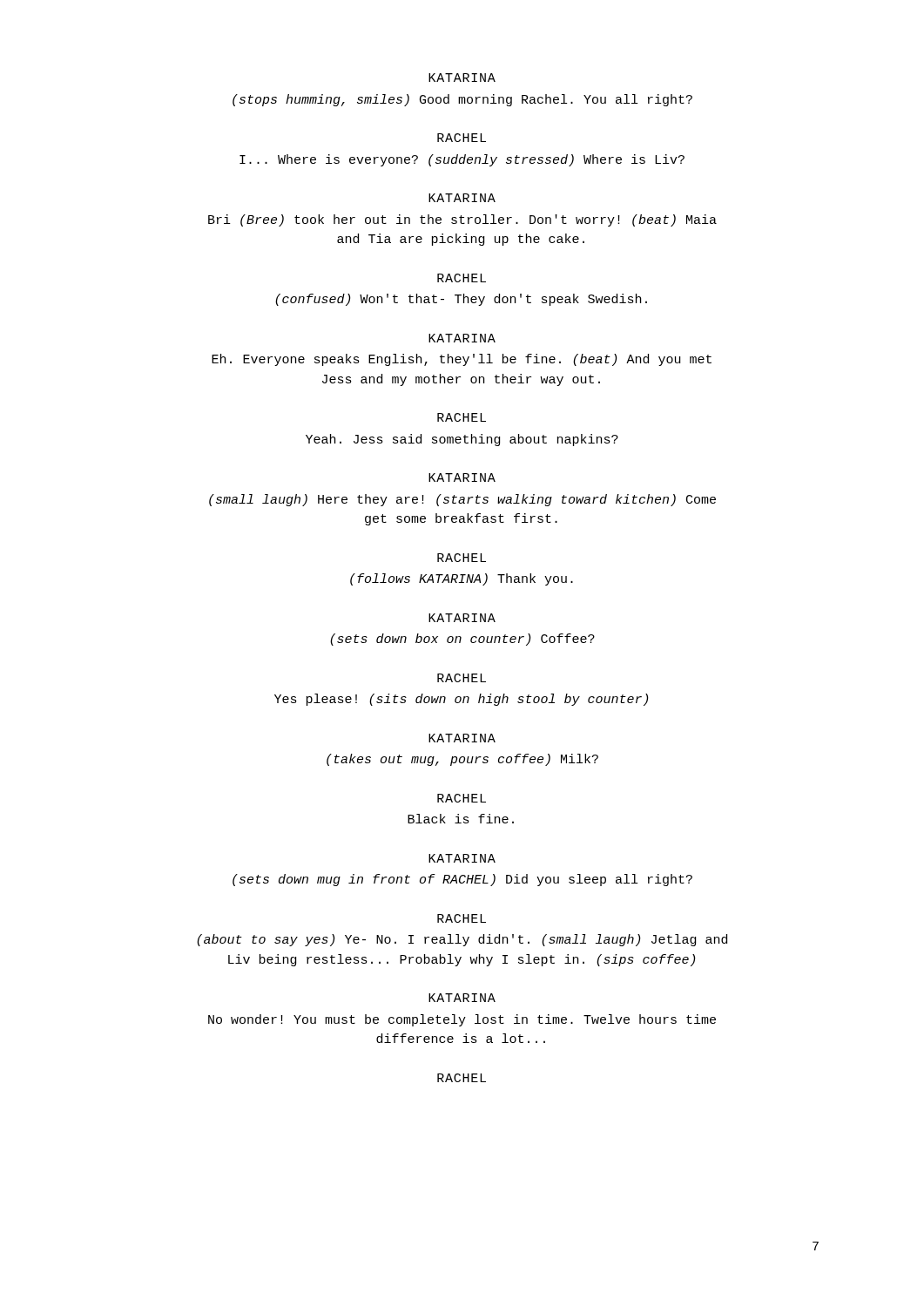The width and height of the screenshot is (924, 1307).
Task: Click on the block starting "KATARINA (takes out mug,"
Action: click(x=462, y=750)
